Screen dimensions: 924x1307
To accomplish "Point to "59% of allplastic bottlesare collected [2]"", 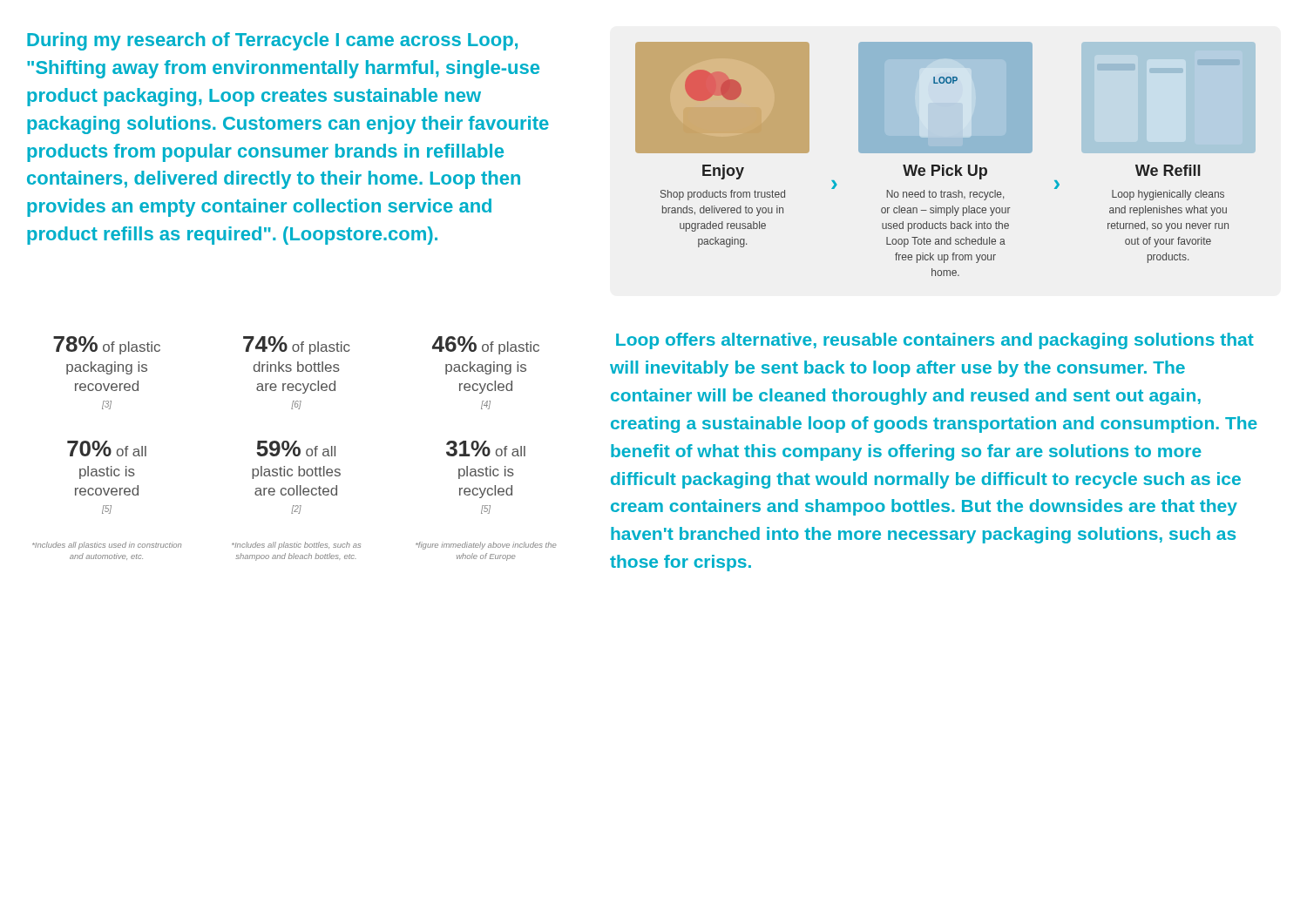I will (296, 475).
